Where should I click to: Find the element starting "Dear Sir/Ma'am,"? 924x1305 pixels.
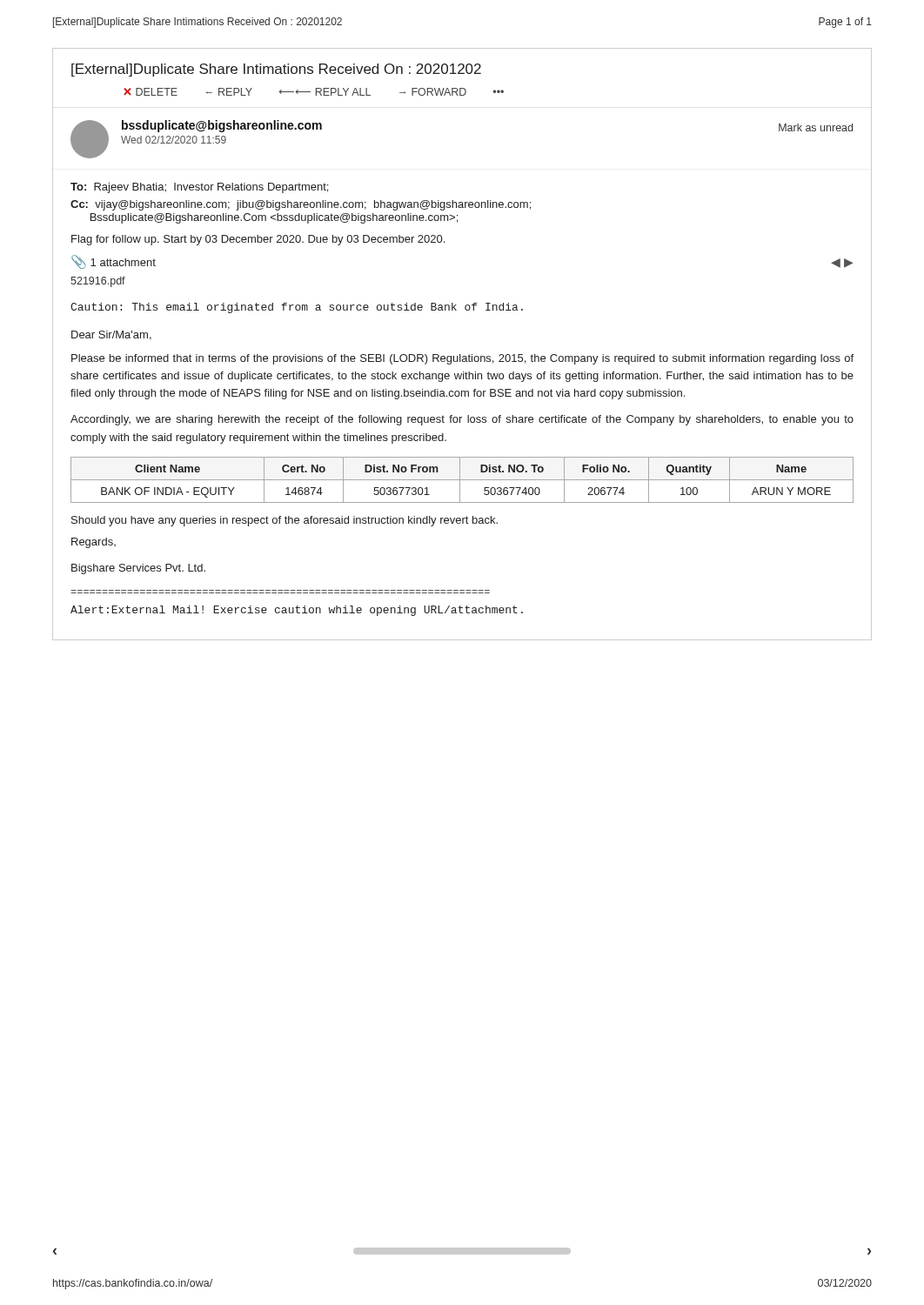click(111, 334)
